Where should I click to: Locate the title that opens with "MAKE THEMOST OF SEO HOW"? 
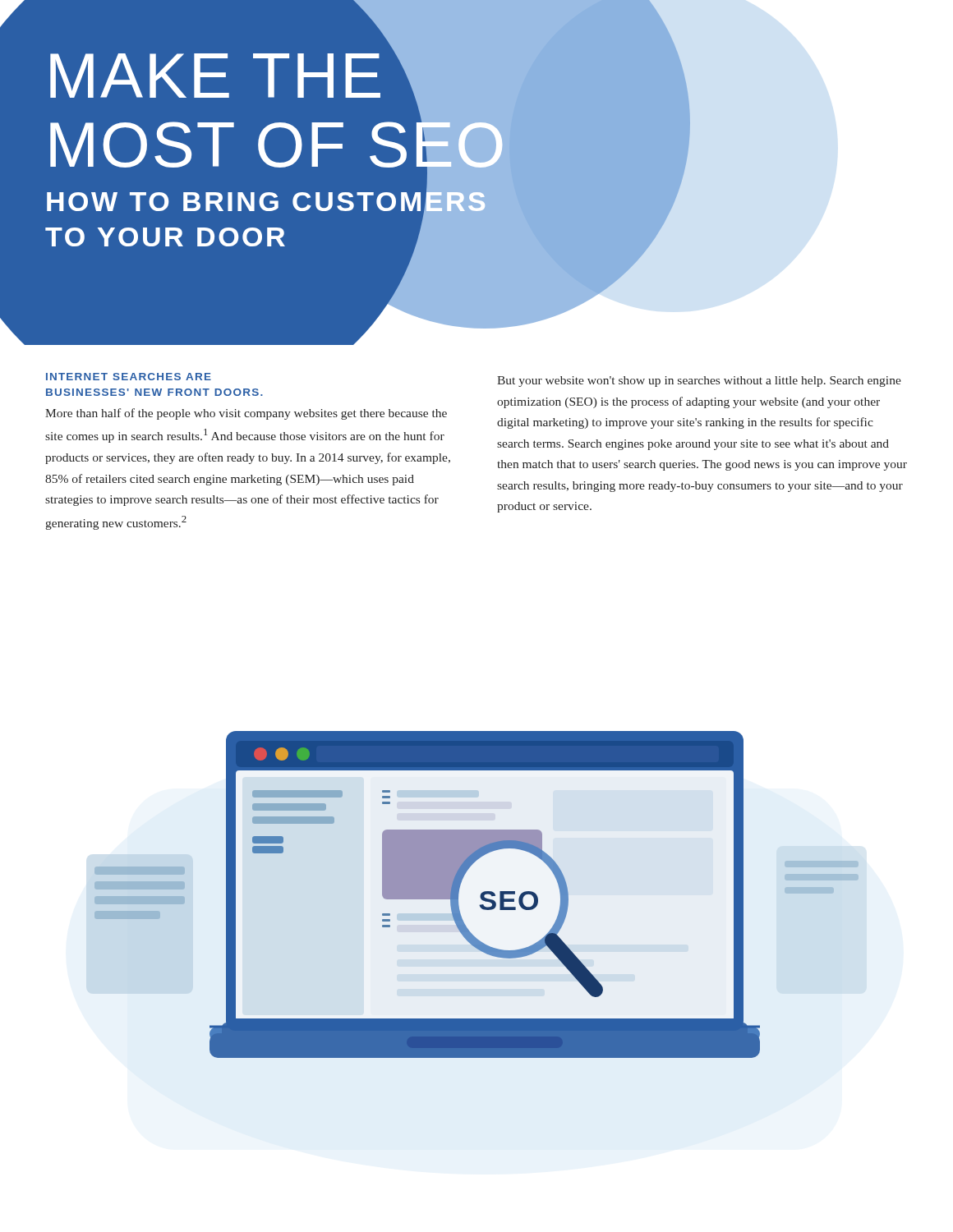[276, 148]
